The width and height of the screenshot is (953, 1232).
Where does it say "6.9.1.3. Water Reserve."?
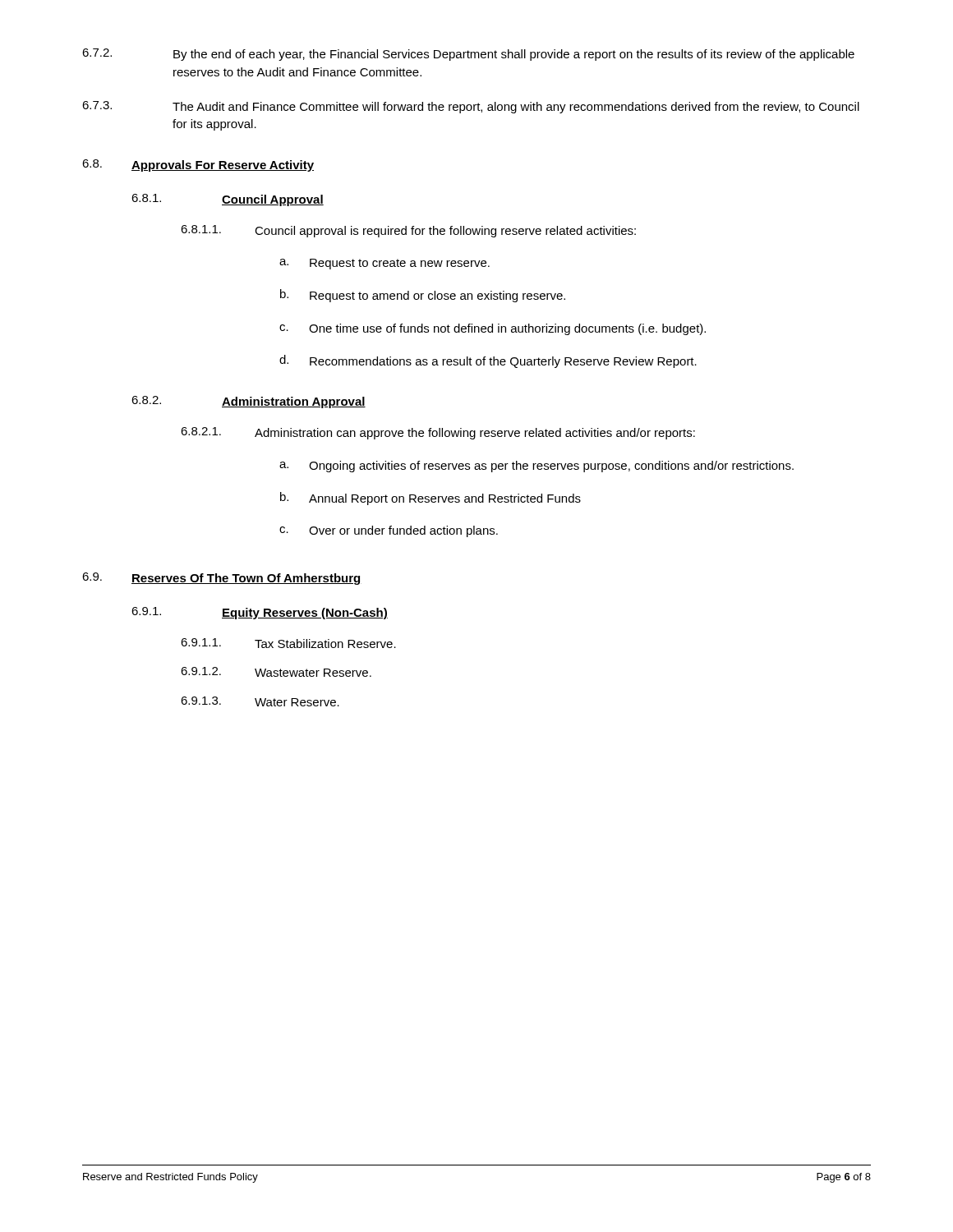coord(260,701)
